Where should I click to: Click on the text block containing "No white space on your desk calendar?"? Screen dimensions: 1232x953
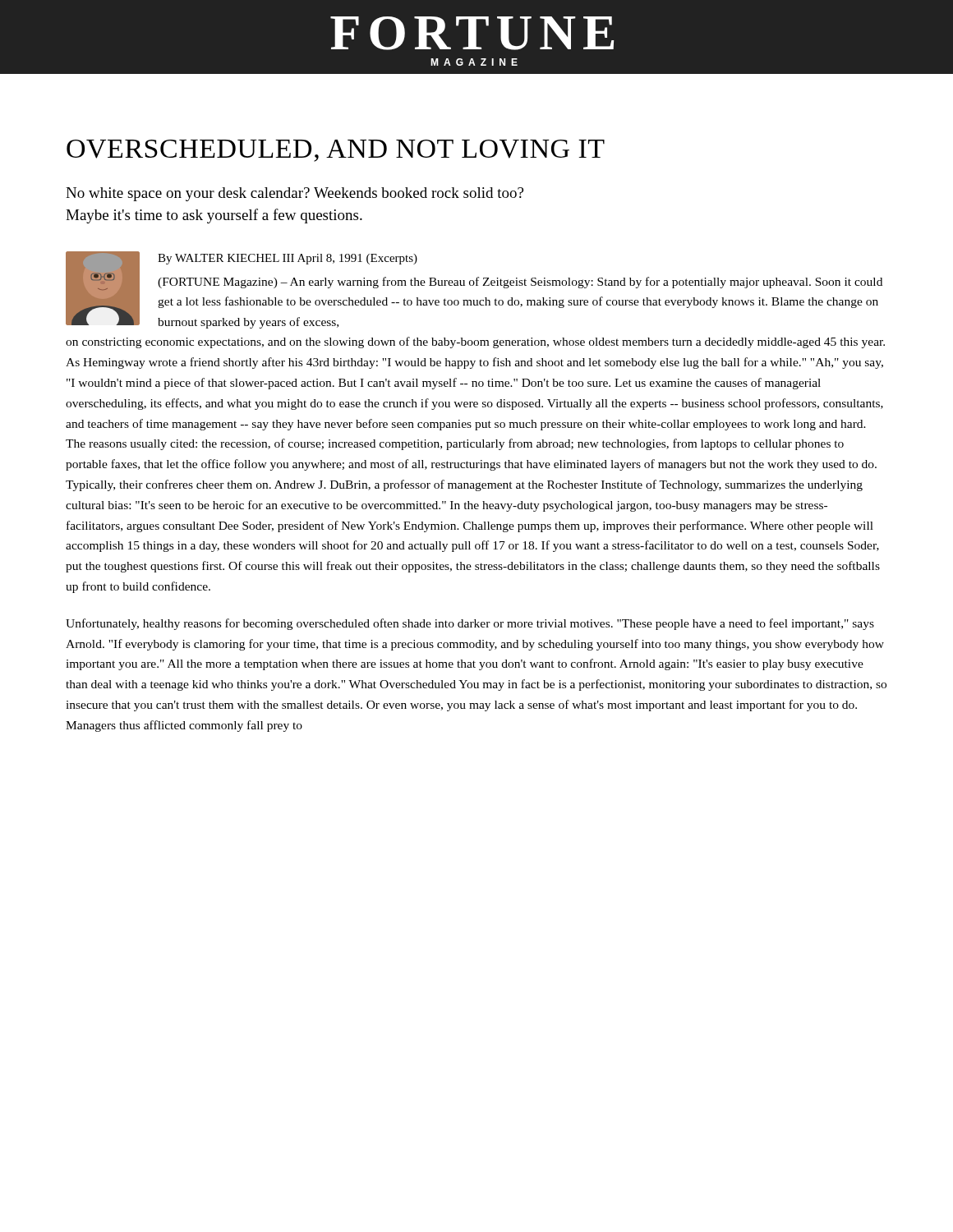(476, 205)
